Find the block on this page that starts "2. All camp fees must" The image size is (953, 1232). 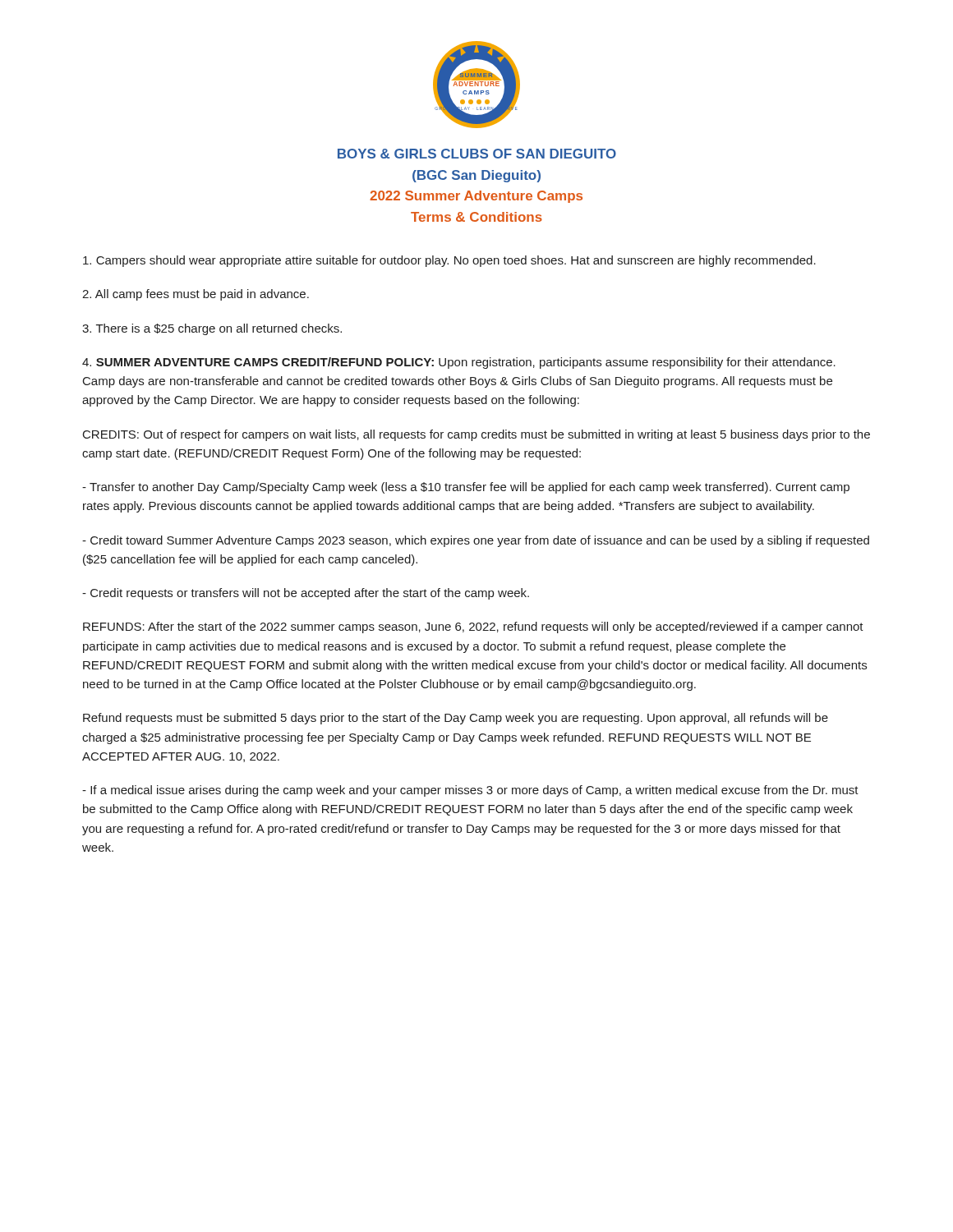(x=196, y=294)
